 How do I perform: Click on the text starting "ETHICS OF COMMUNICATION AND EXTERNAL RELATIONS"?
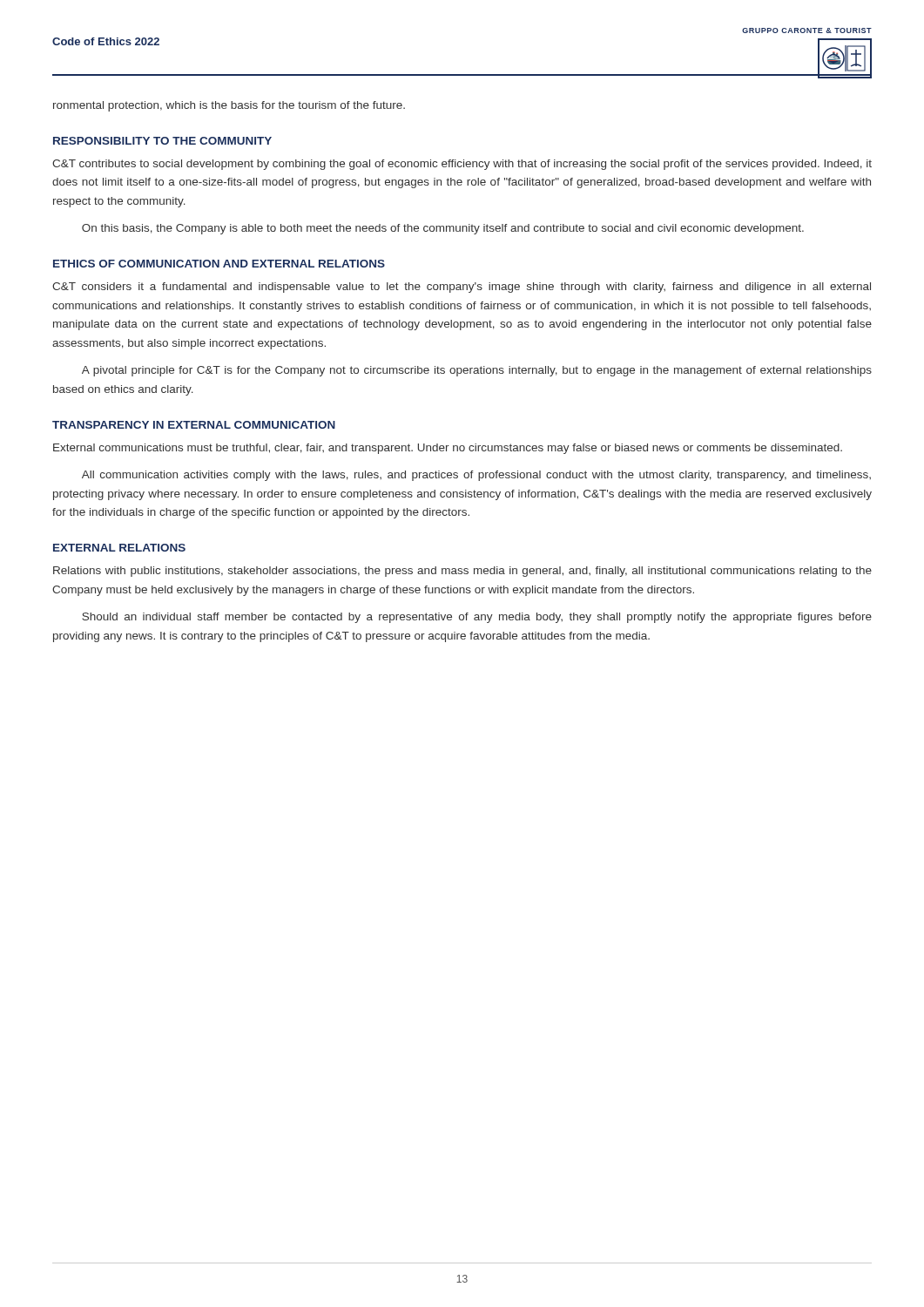[219, 263]
